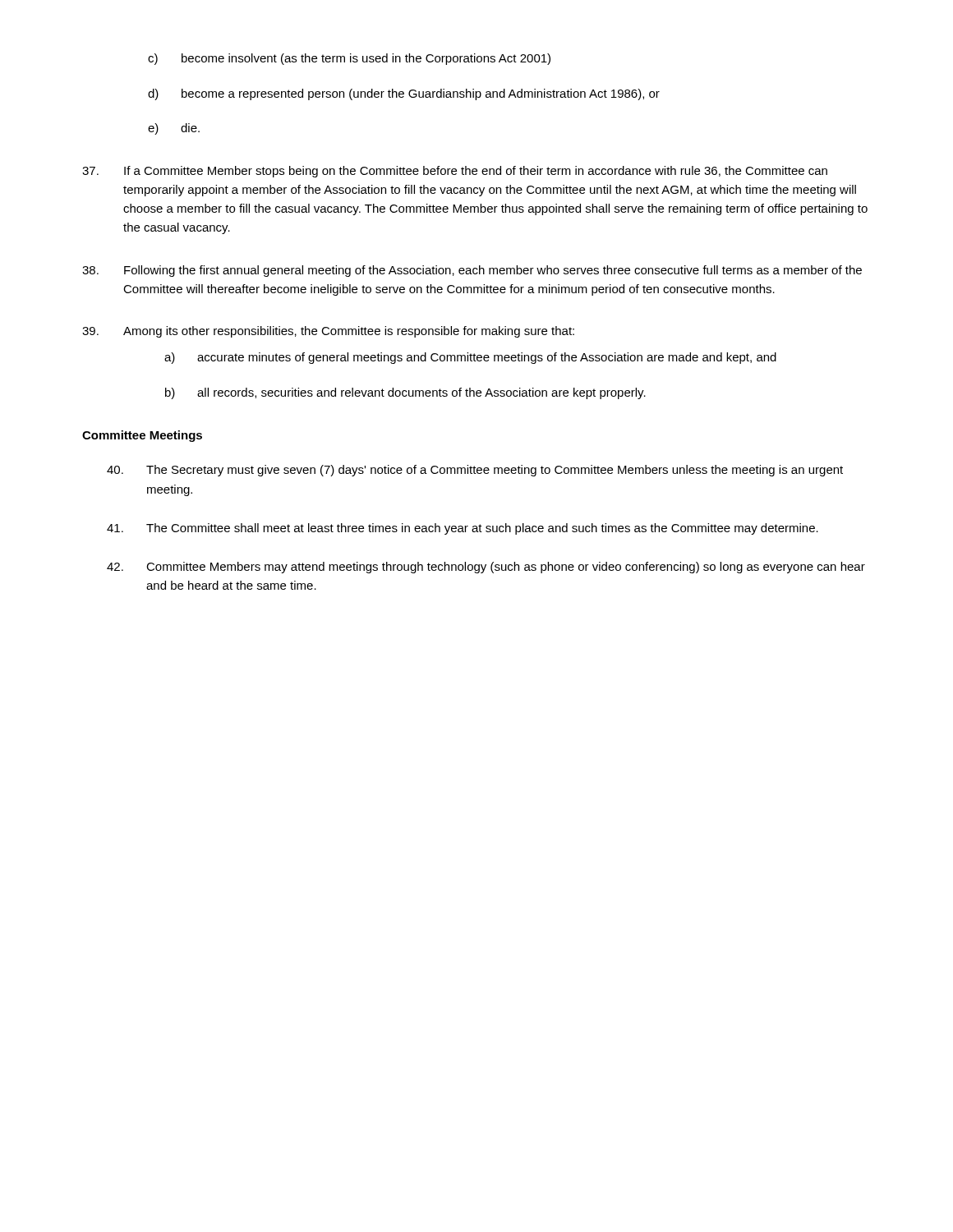
Task: Click on the text block starting "b) all records, securities and relevant documents"
Action: pyautogui.click(x=518, y=393)
